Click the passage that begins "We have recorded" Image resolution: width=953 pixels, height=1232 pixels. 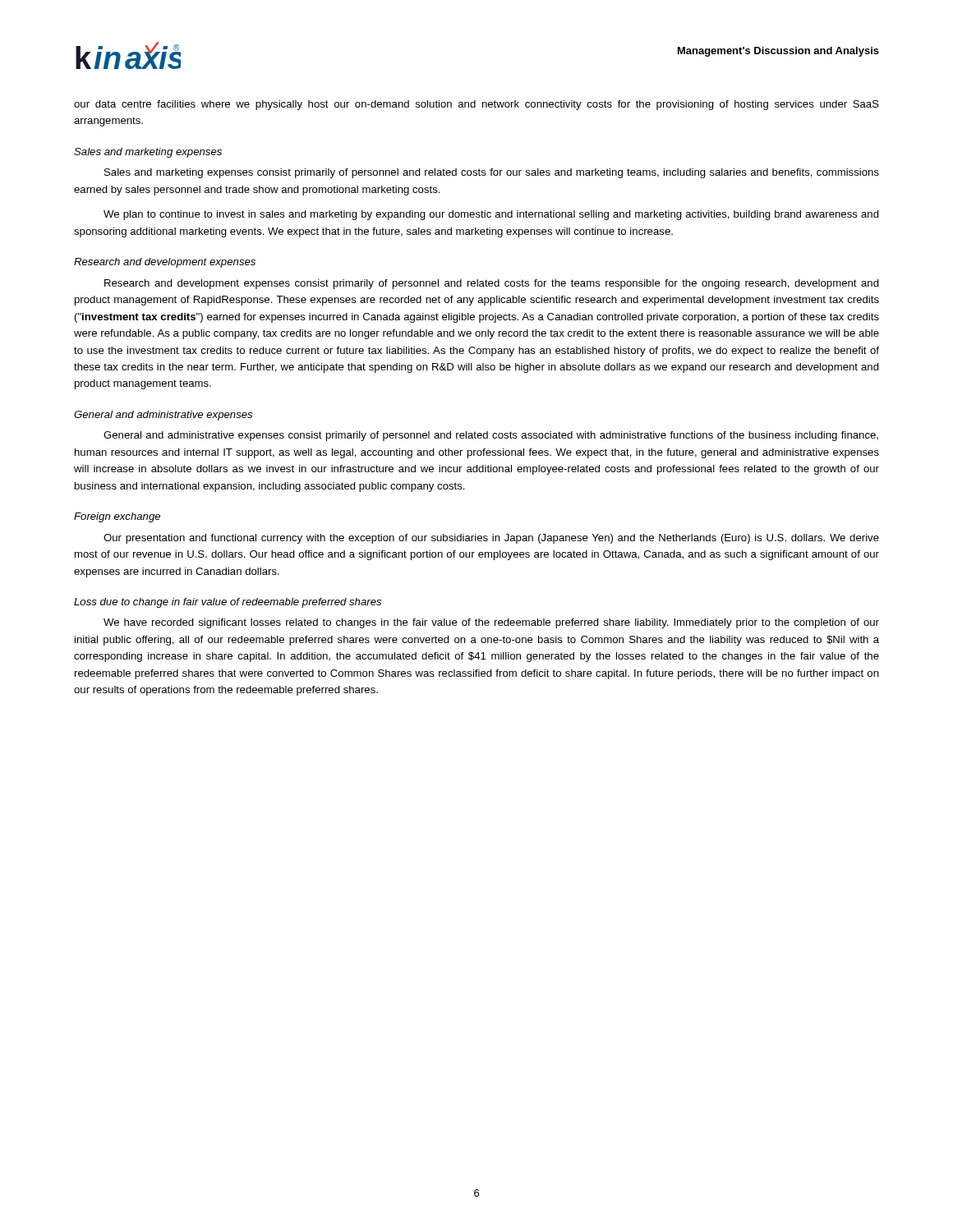[x=476, y=656]
